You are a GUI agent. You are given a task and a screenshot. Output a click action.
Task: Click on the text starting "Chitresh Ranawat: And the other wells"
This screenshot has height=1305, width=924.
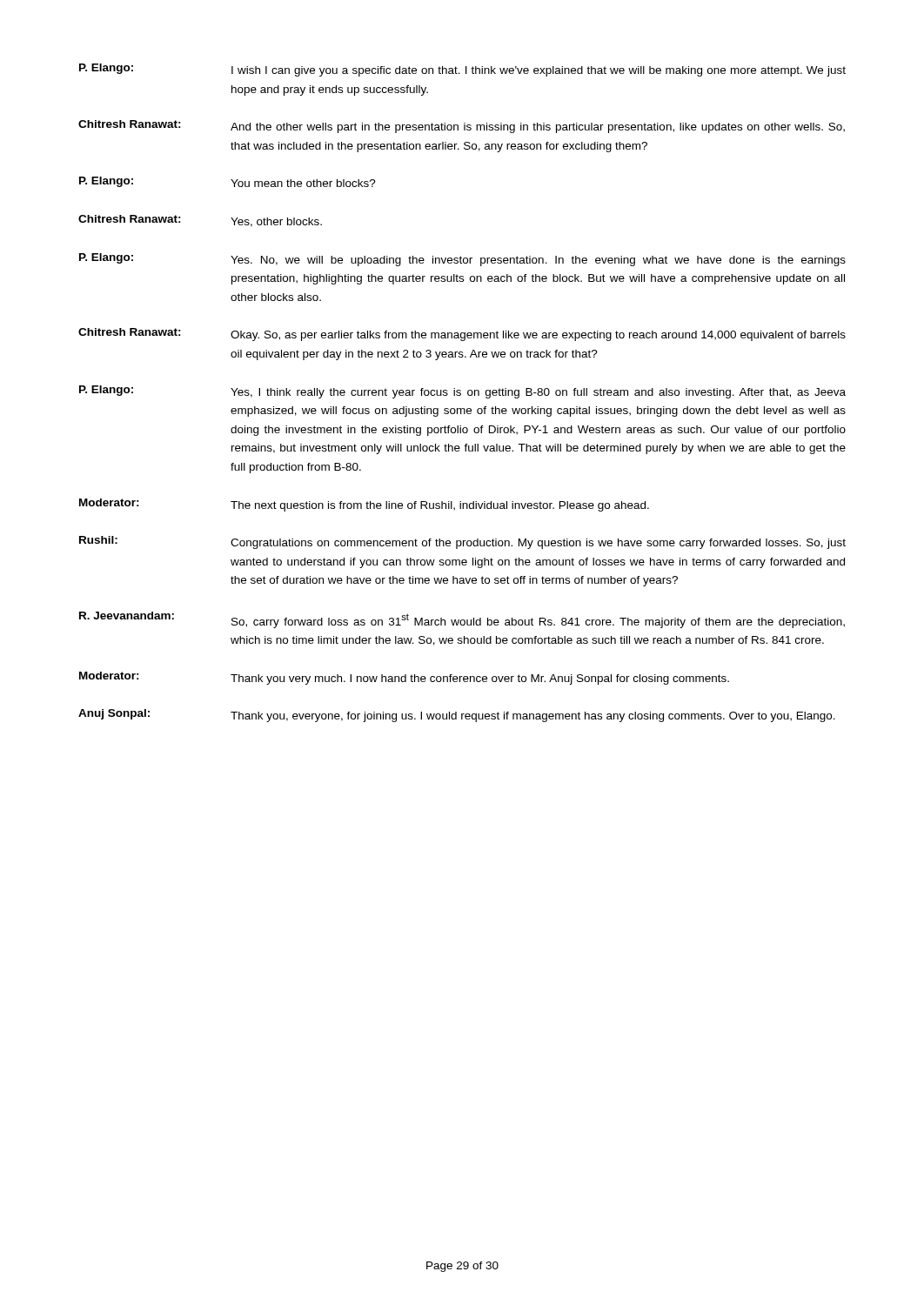point(462,136)
